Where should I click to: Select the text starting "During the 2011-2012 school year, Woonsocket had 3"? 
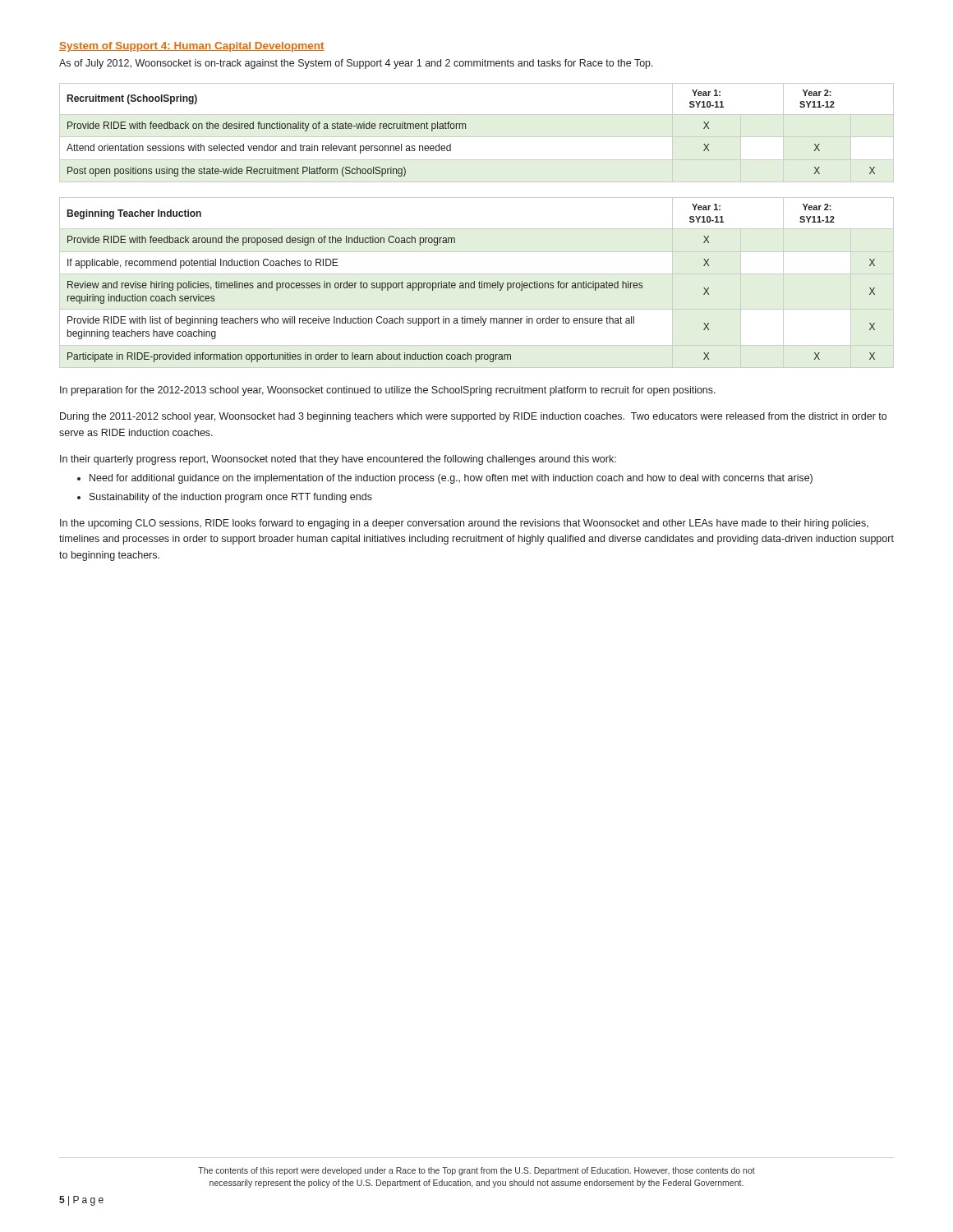473,424
